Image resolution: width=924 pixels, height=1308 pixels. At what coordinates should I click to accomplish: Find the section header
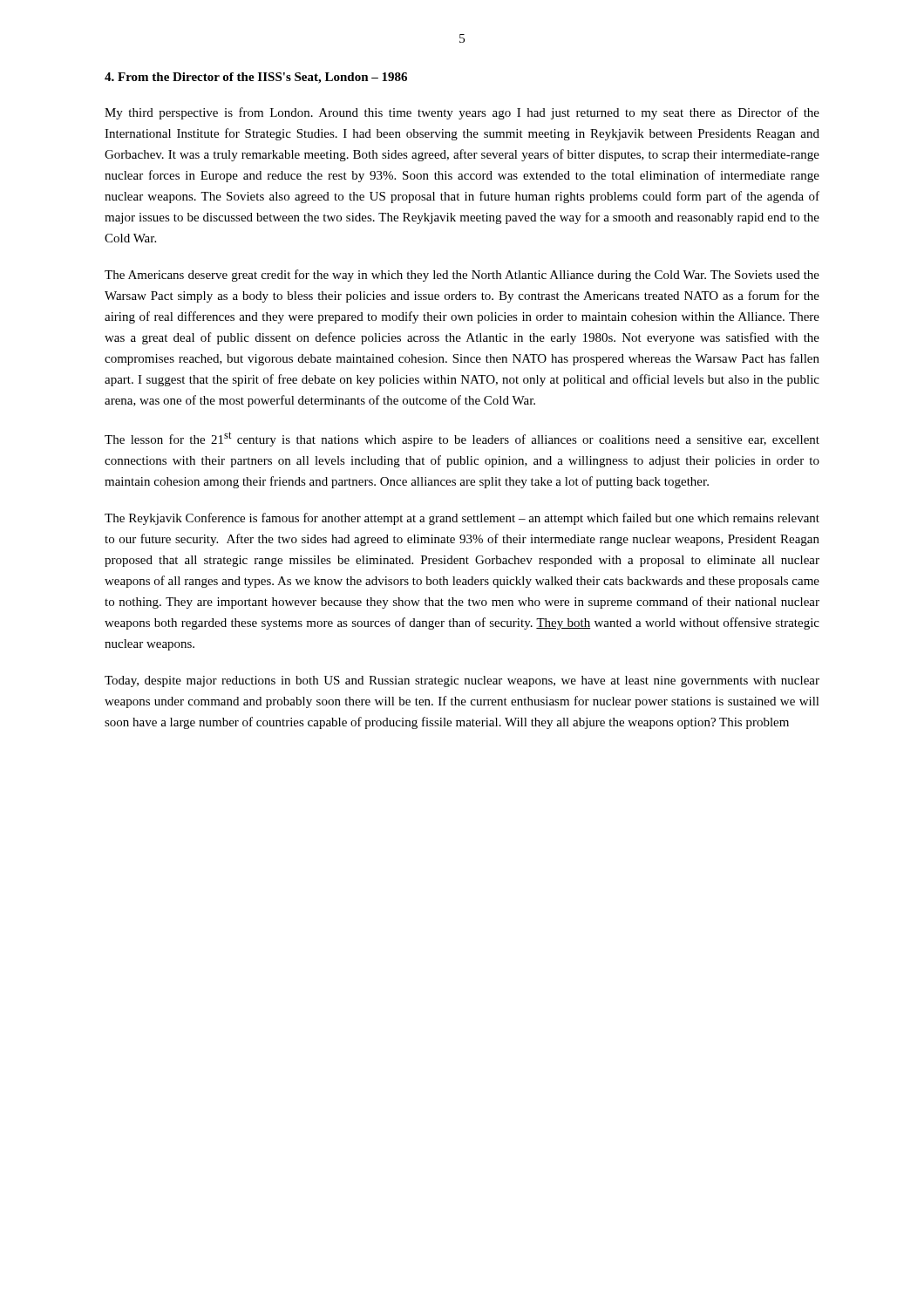(x=256, y=77)
